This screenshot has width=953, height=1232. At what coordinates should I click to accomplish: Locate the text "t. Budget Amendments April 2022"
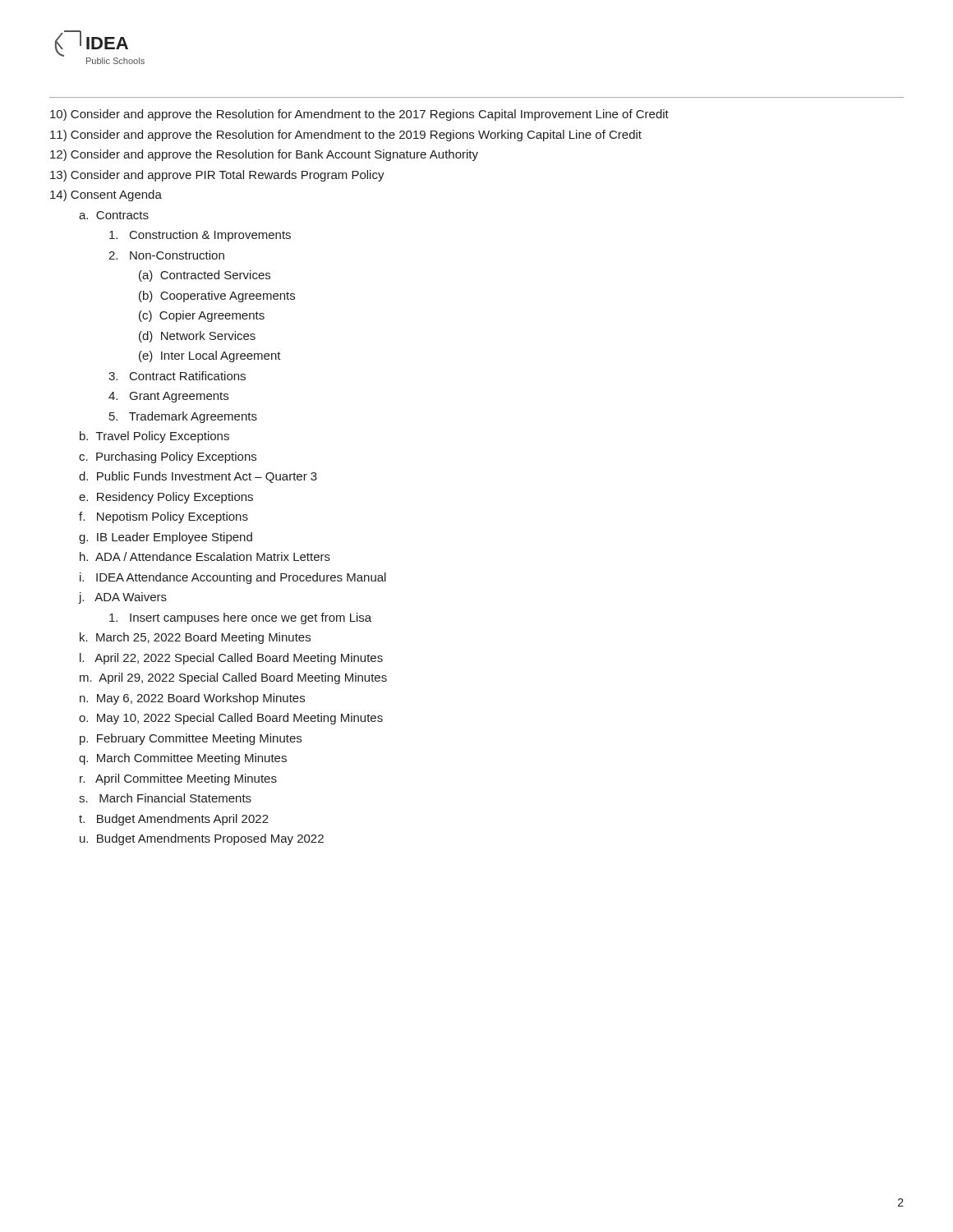tap(174, 818)
